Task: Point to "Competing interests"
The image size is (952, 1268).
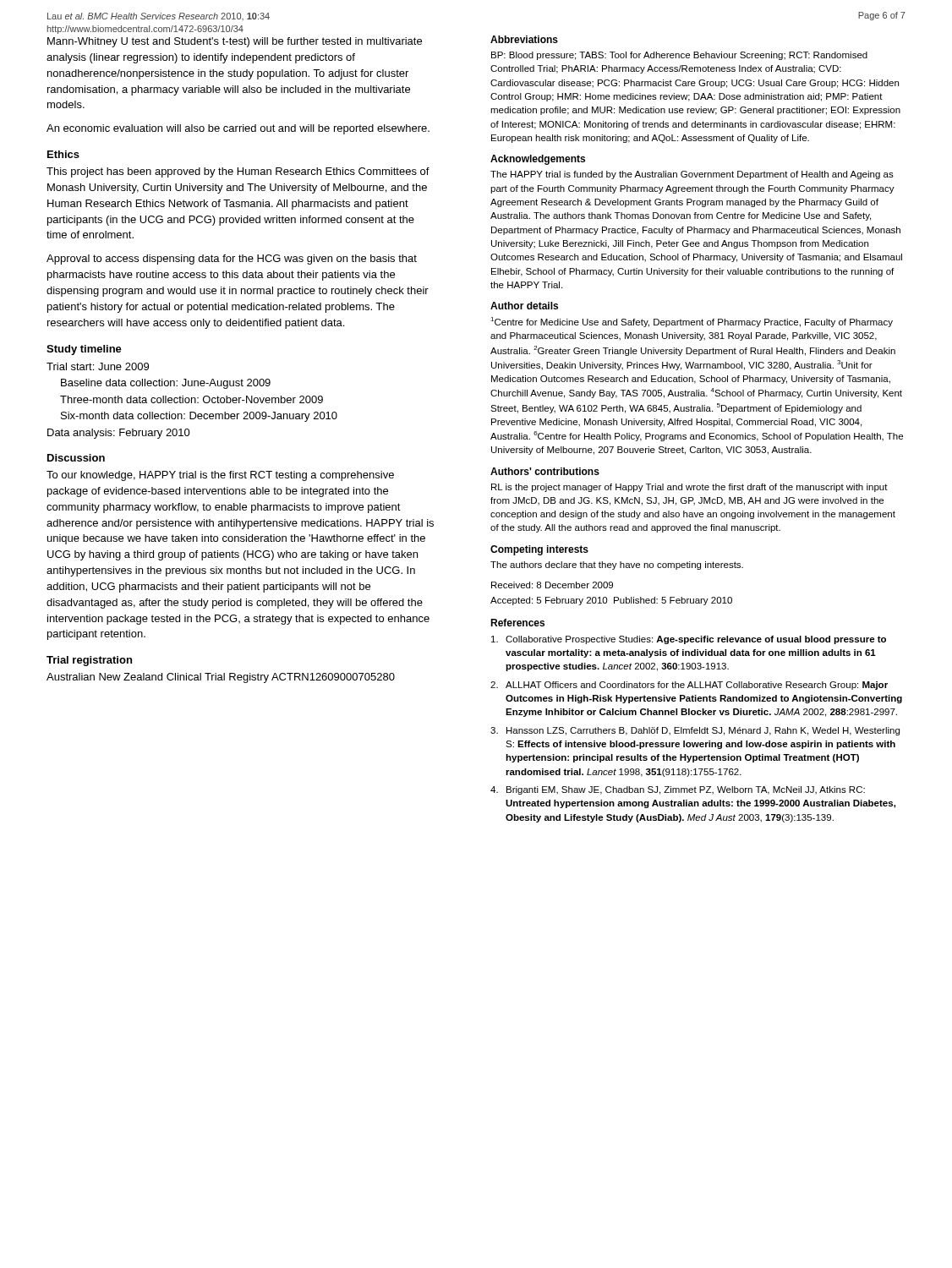Action: 539,549
